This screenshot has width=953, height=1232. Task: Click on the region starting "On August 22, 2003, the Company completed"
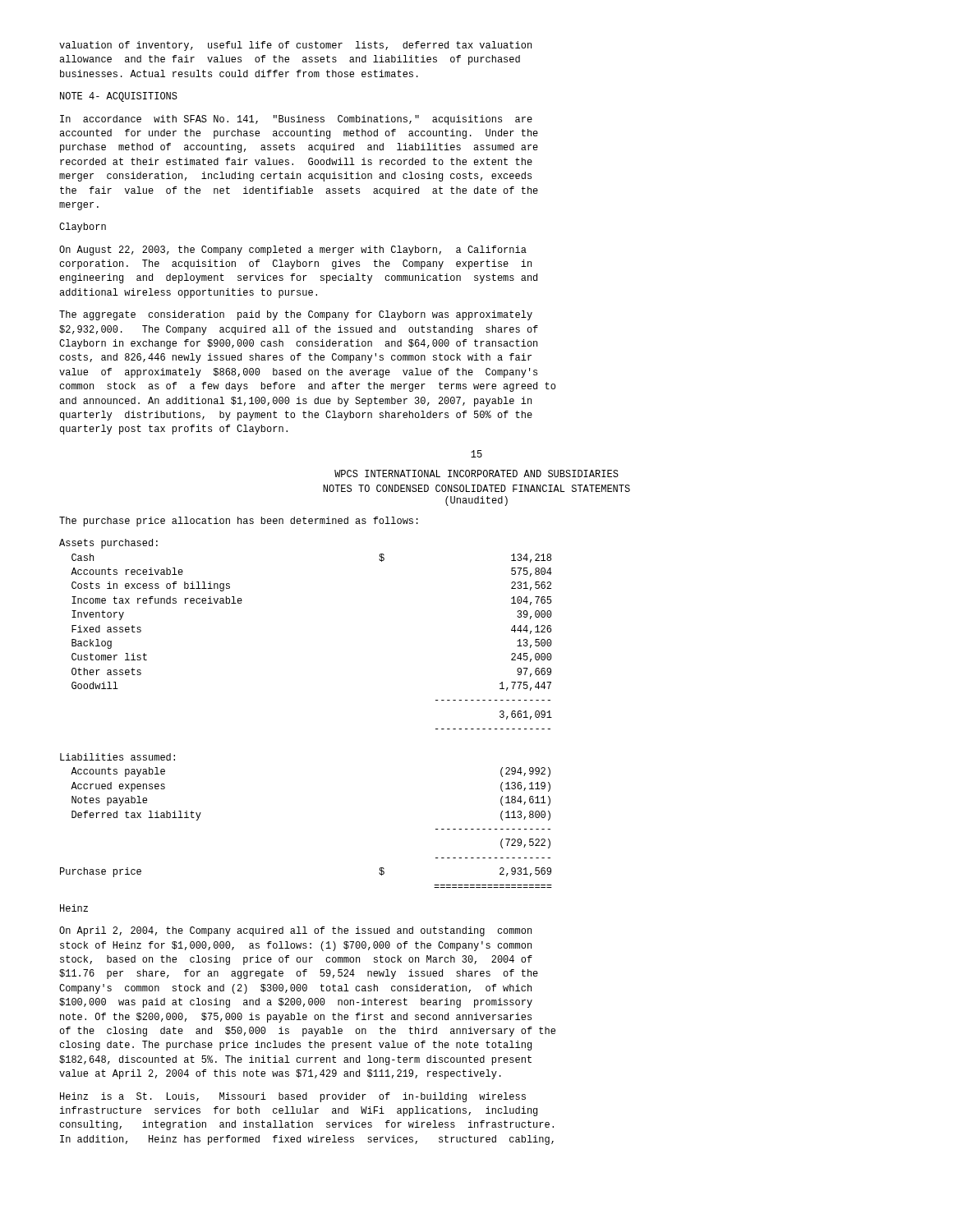[x=299, y=272]
